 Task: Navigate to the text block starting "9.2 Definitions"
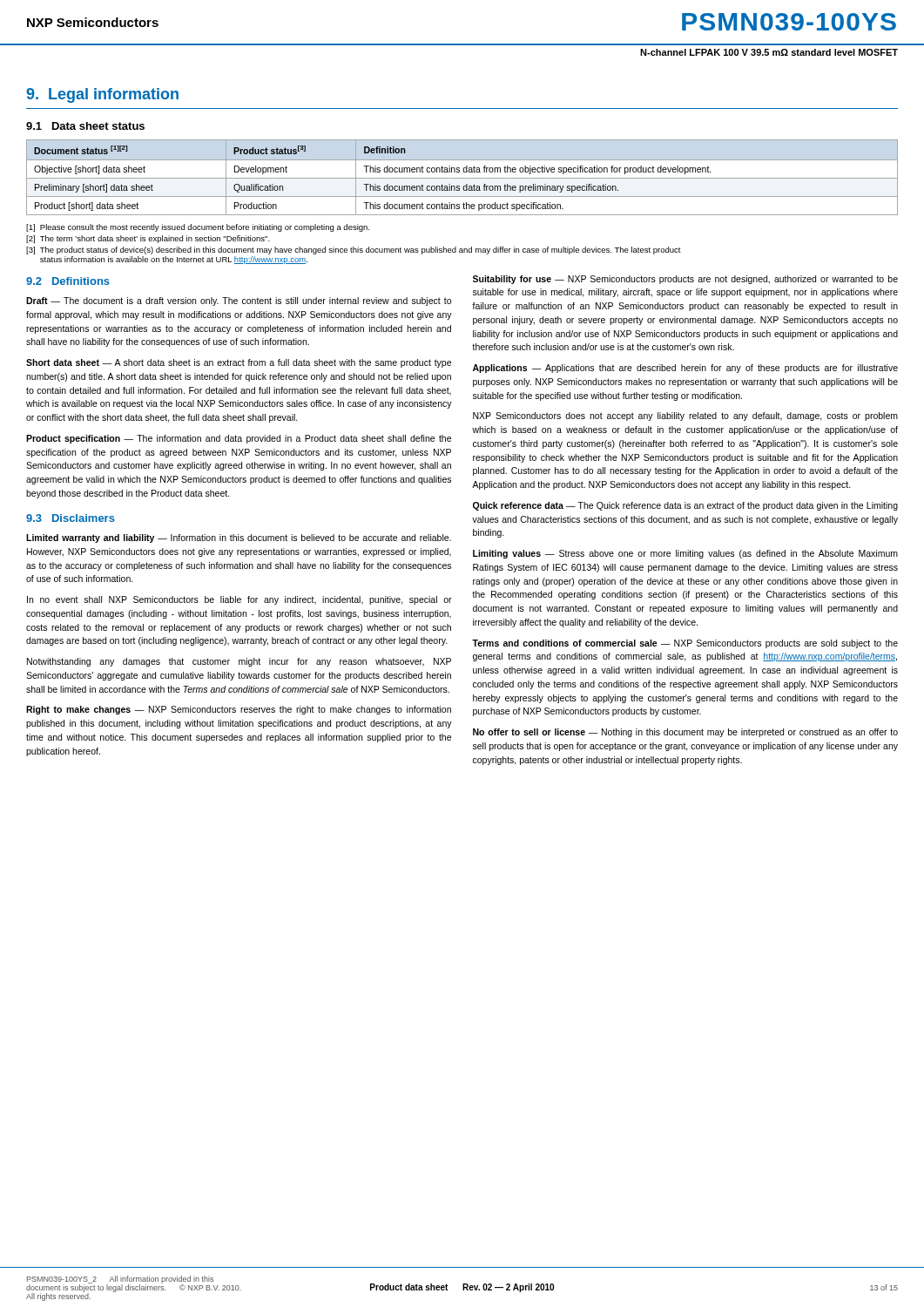click(x=68, y=281)
